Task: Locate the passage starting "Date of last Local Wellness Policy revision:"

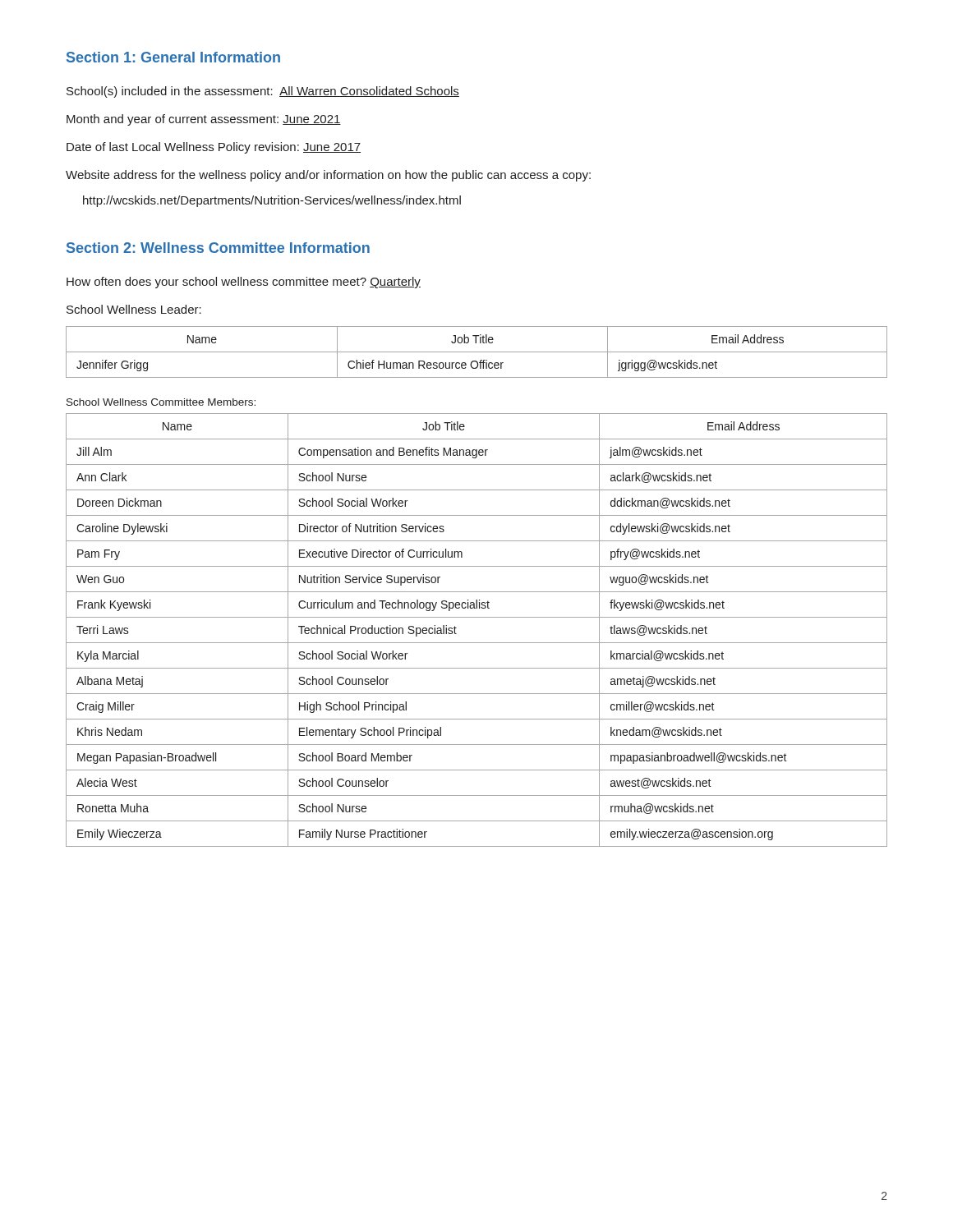Action: click(x=213, y=147)
